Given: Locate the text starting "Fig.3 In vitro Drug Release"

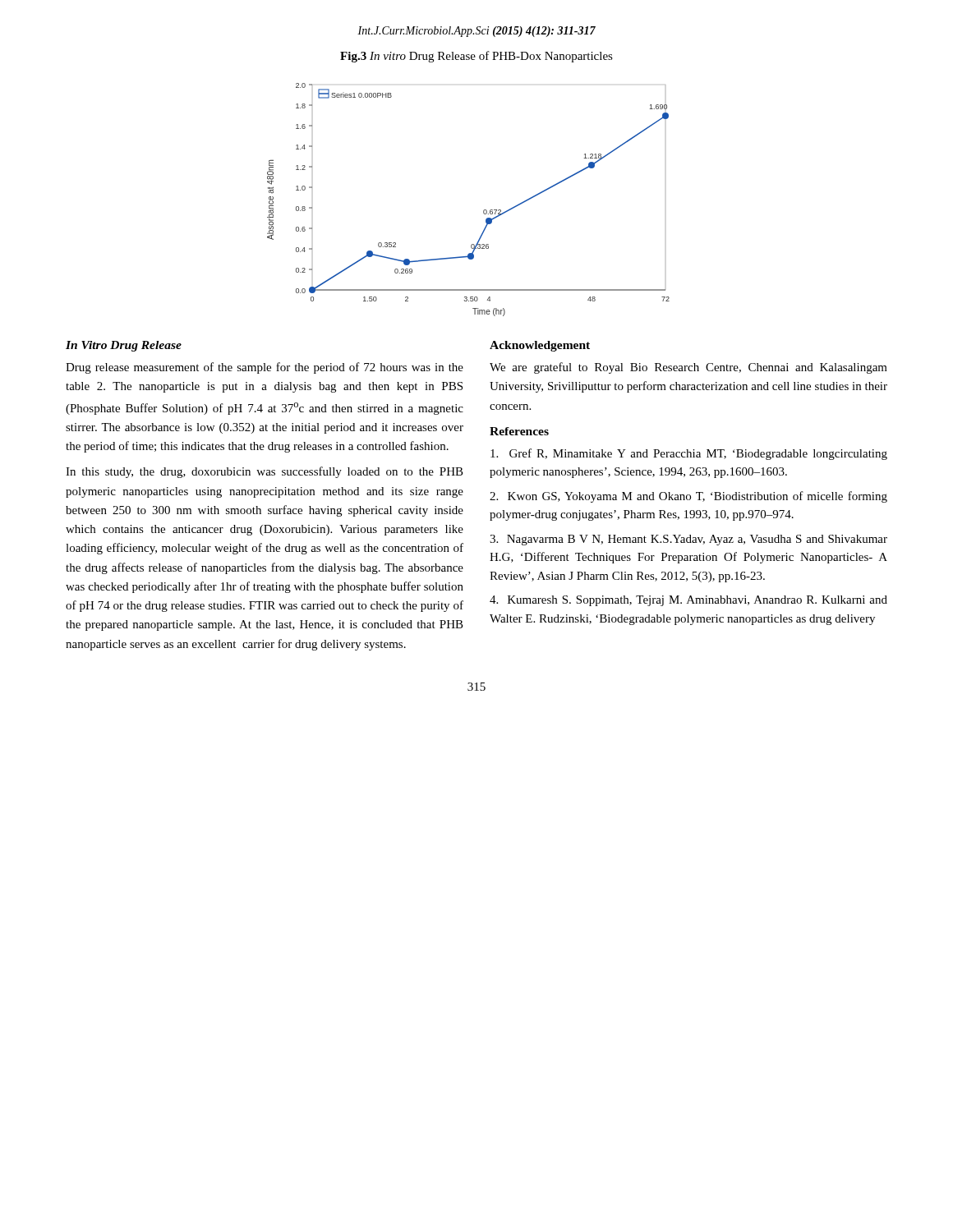Looking at the screenshot, I should (476, 56).
